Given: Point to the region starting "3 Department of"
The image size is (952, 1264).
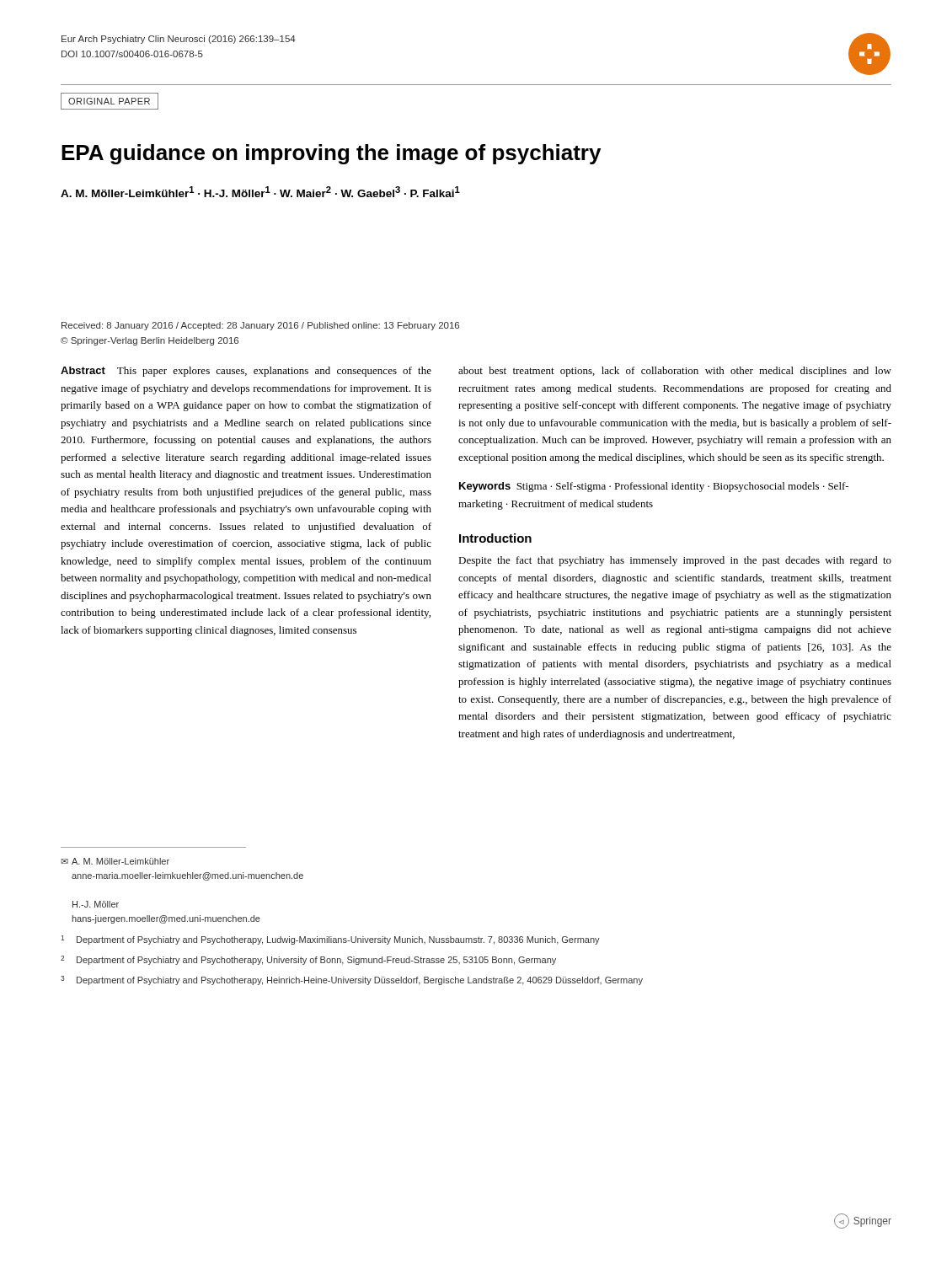Looking at the screenshot, I should coord(352,981).
